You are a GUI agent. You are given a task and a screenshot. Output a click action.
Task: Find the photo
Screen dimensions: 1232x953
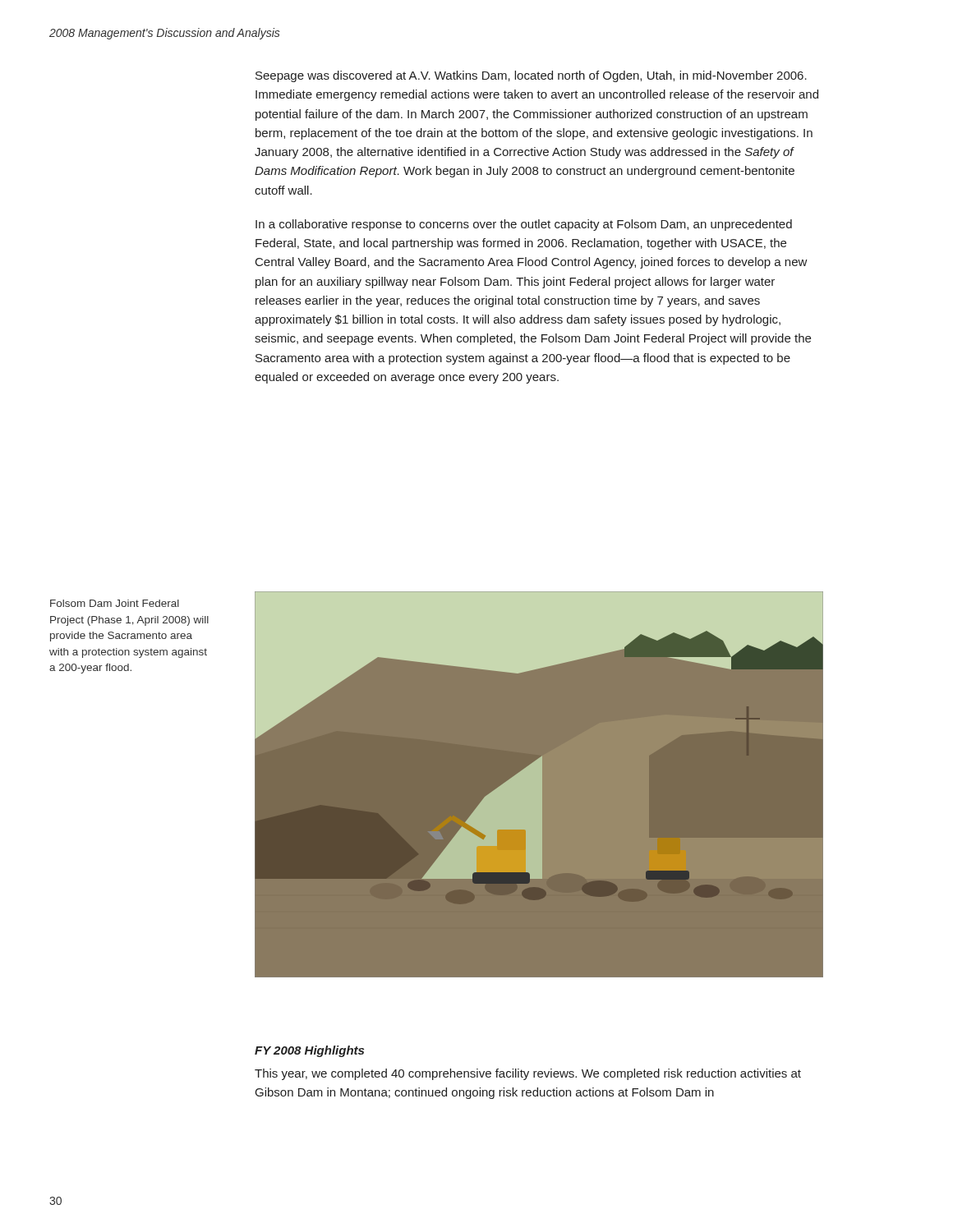539,784
